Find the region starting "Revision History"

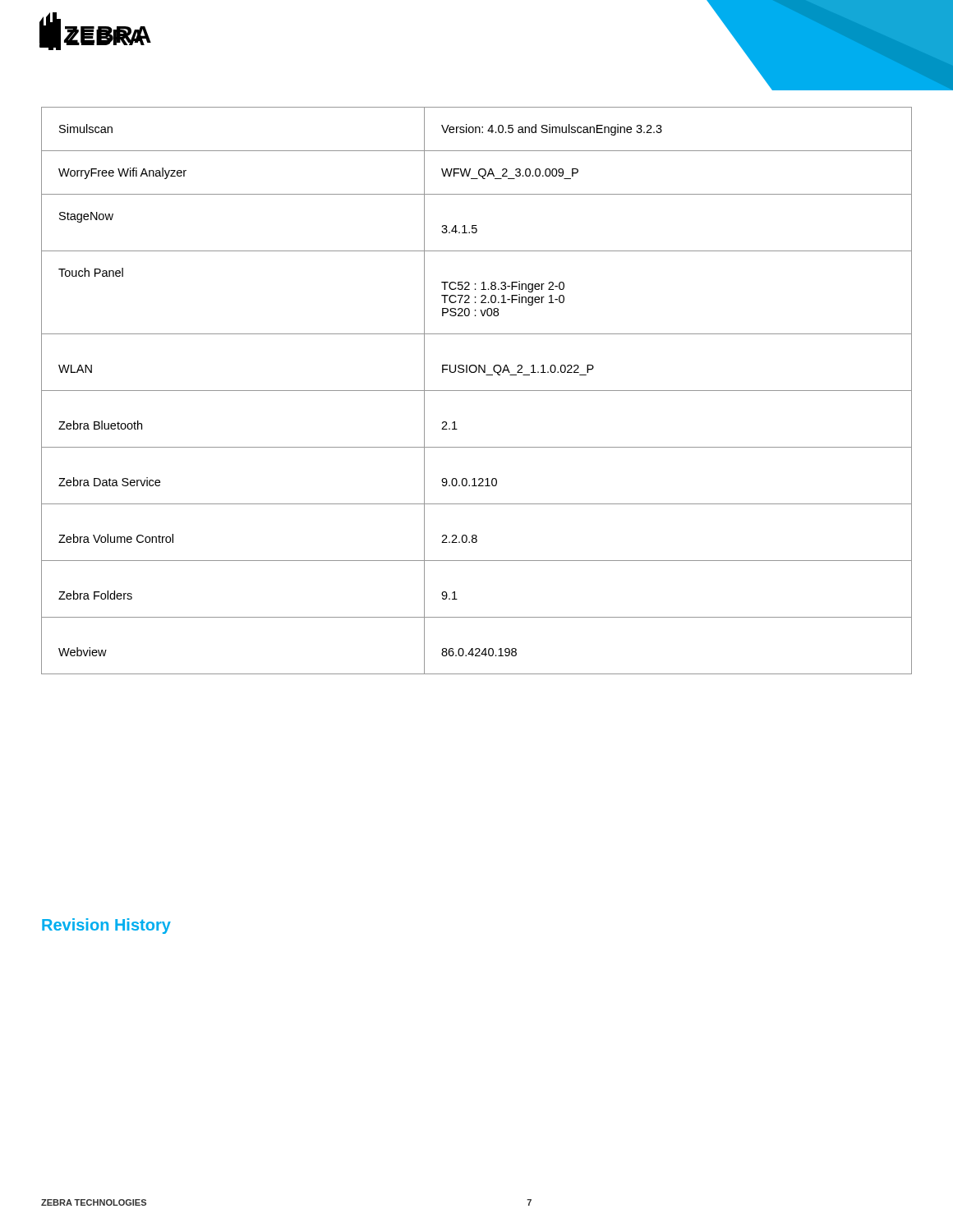106,925
